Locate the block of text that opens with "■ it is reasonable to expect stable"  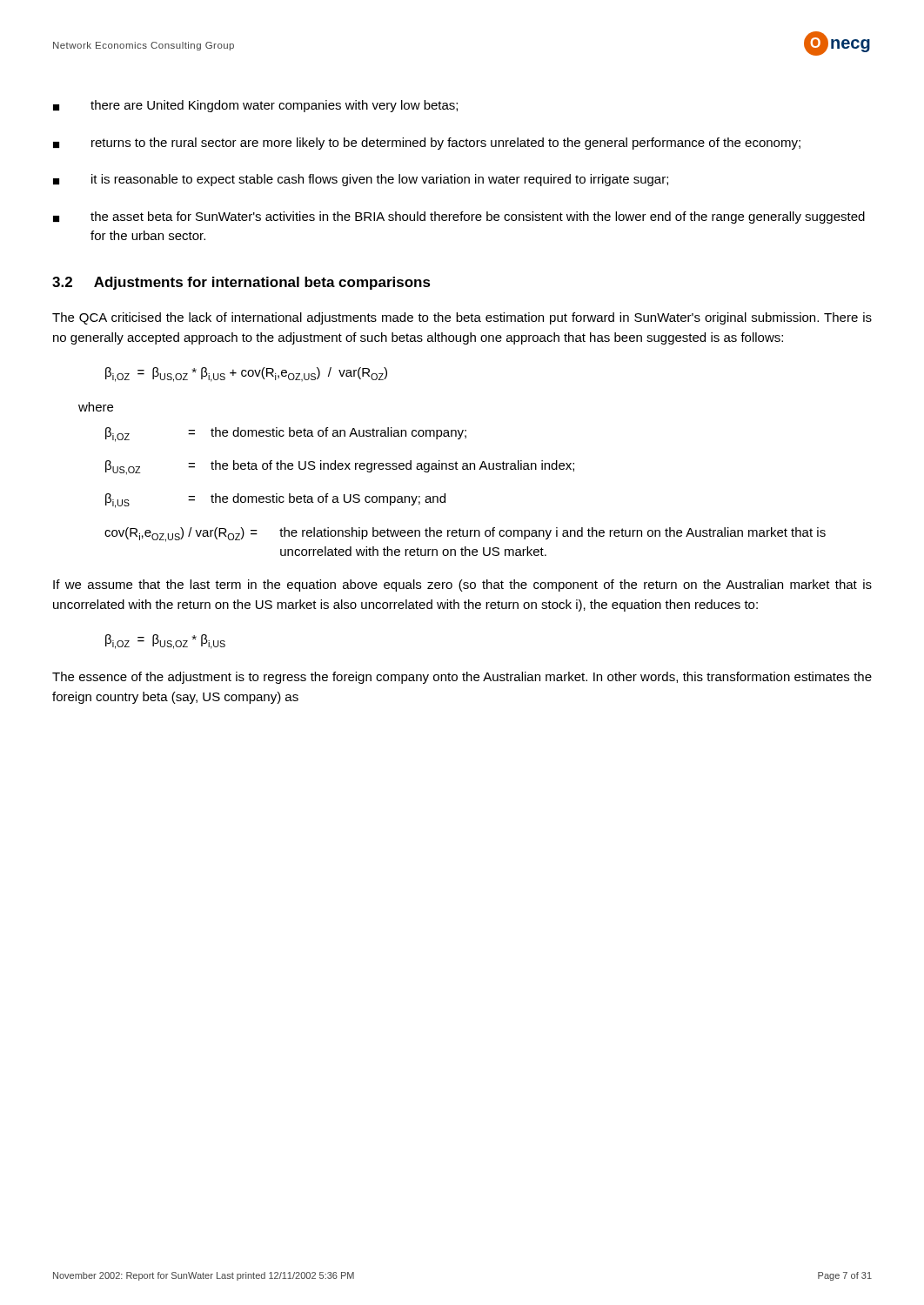coord(462,180)
